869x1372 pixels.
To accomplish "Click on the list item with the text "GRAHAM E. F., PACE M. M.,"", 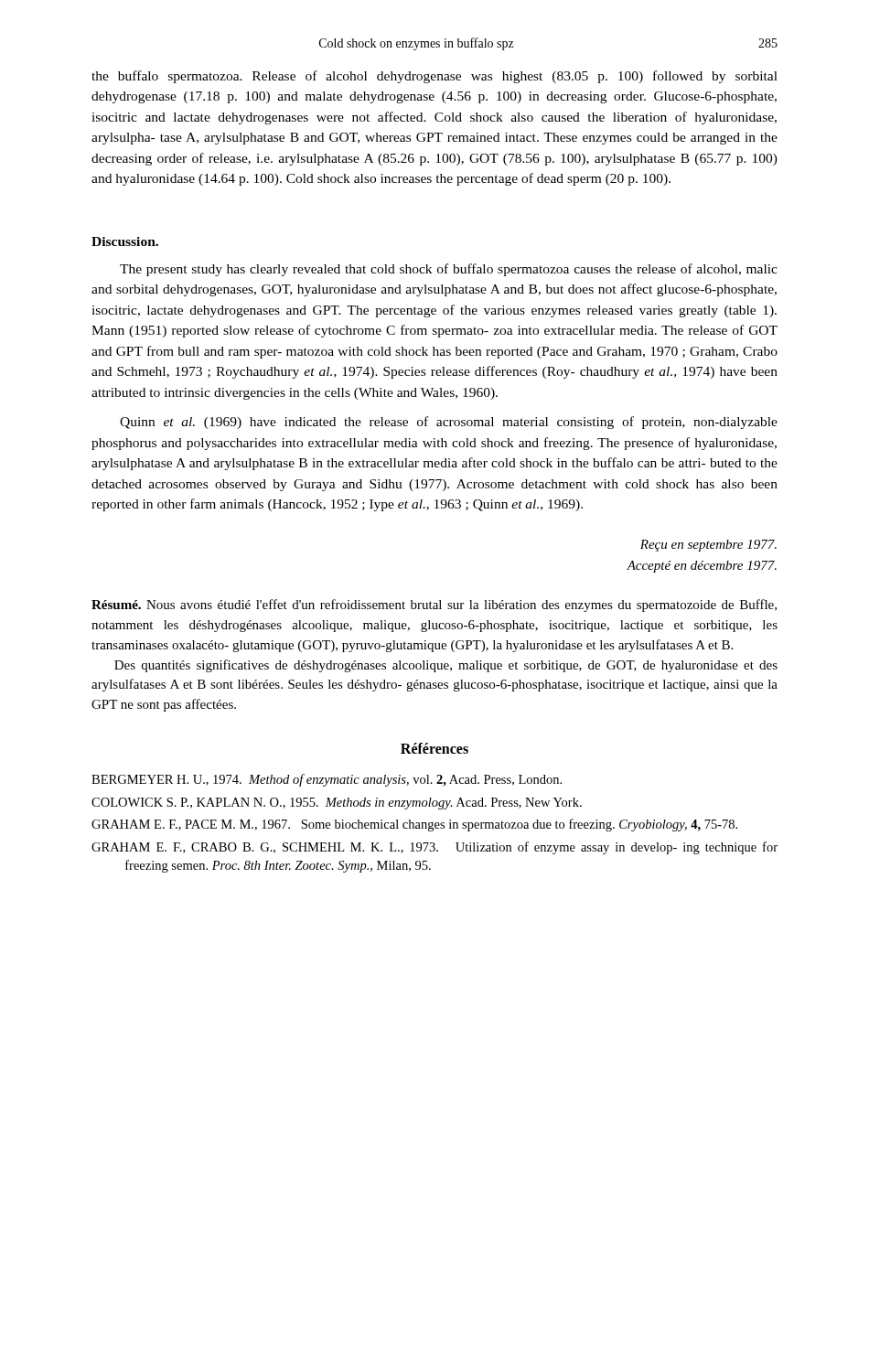I will [415, 824].
